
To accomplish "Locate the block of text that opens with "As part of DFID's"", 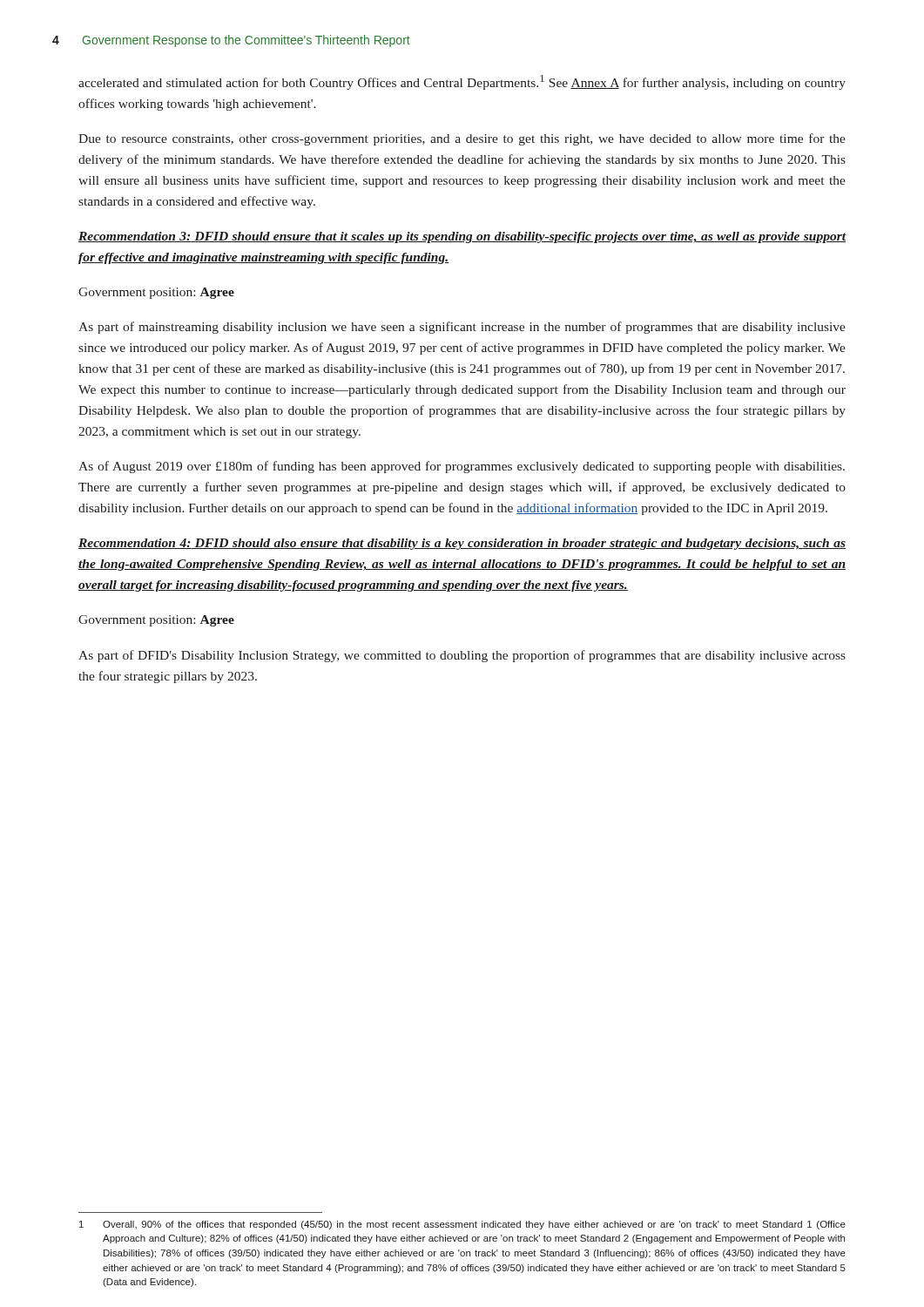I will tap(462, 665).
